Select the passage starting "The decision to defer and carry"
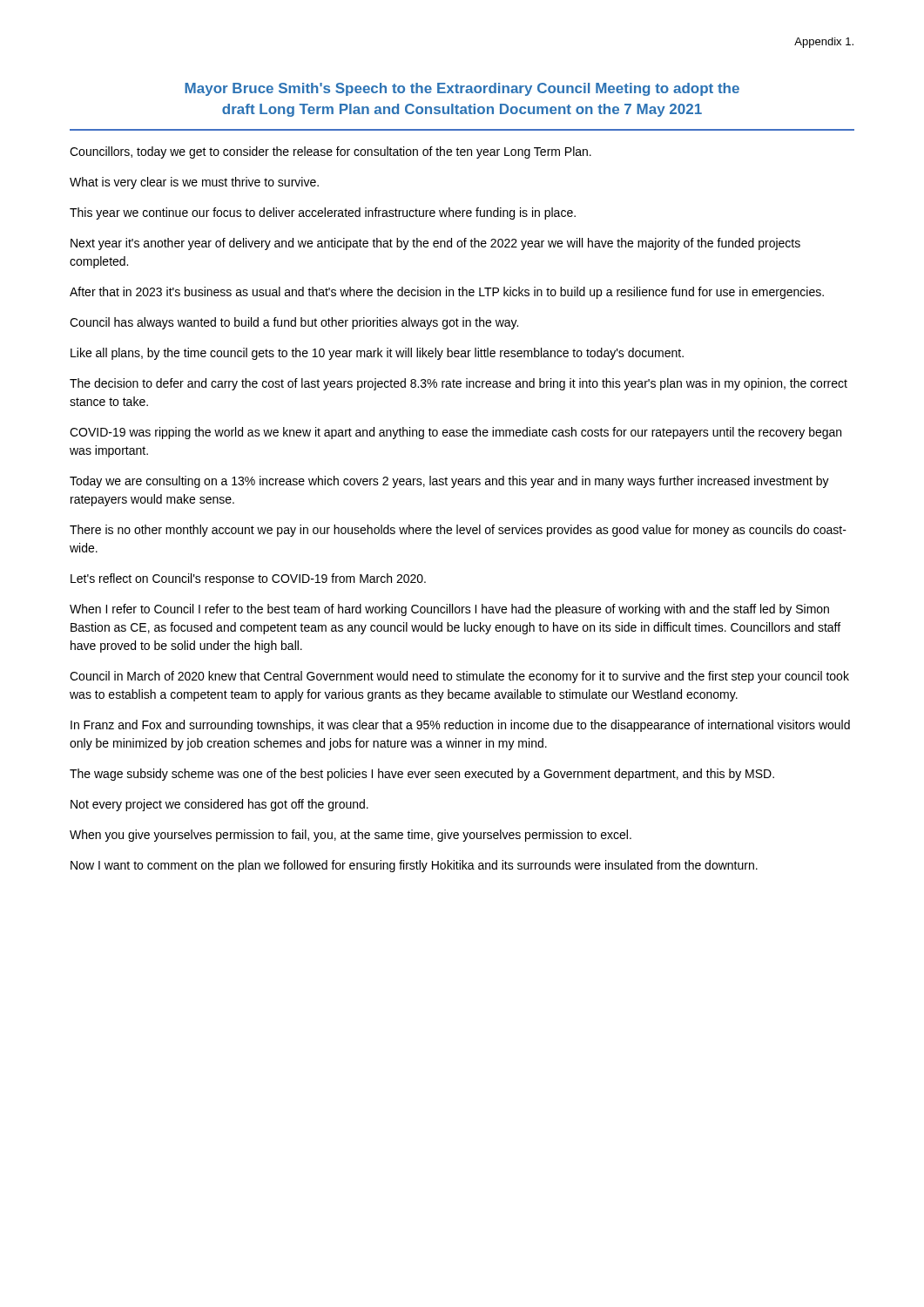Screen dimensions: 1307x924 [x=458, y=392]
